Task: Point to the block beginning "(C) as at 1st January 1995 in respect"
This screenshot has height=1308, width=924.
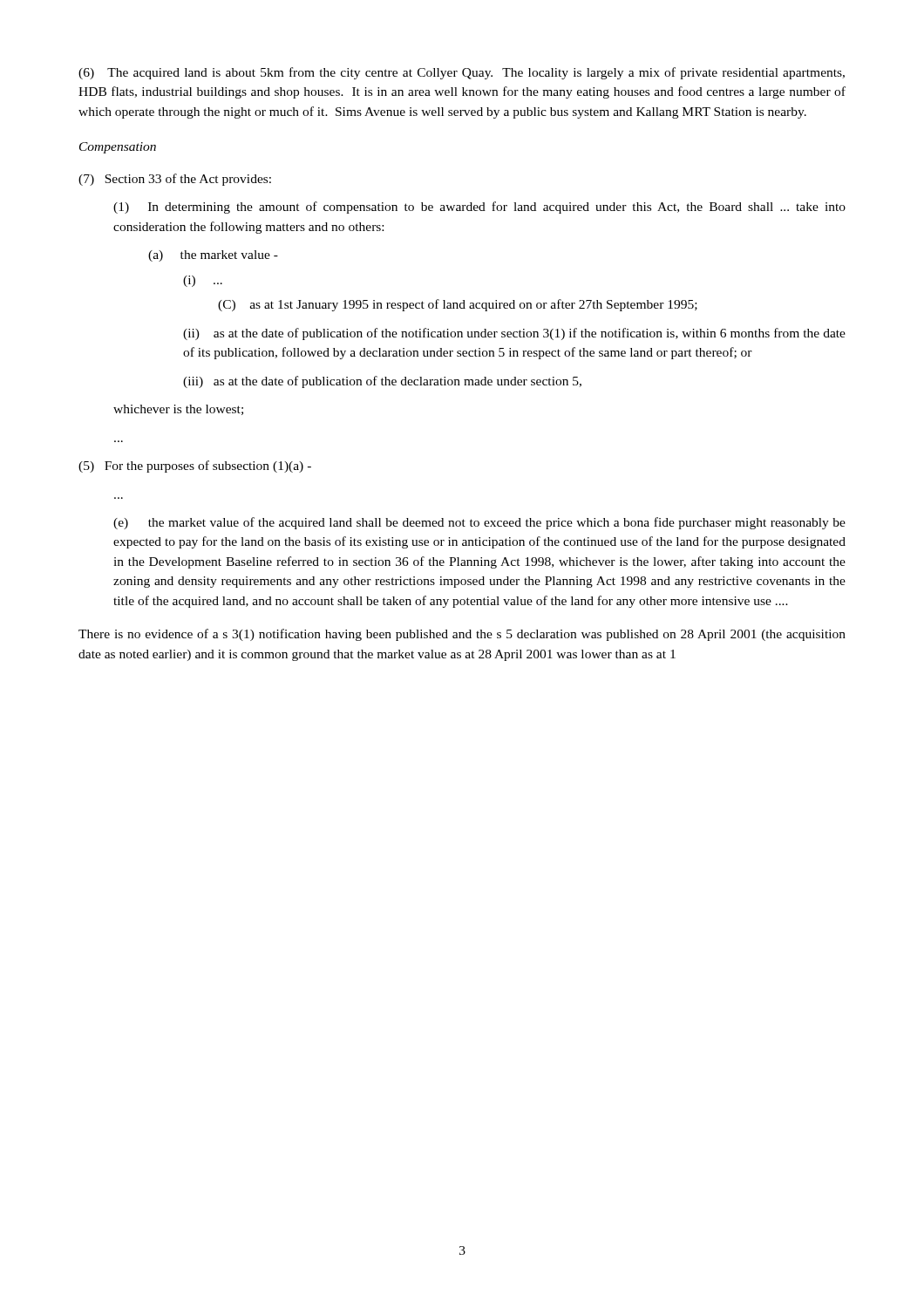Action: point(532,305)
